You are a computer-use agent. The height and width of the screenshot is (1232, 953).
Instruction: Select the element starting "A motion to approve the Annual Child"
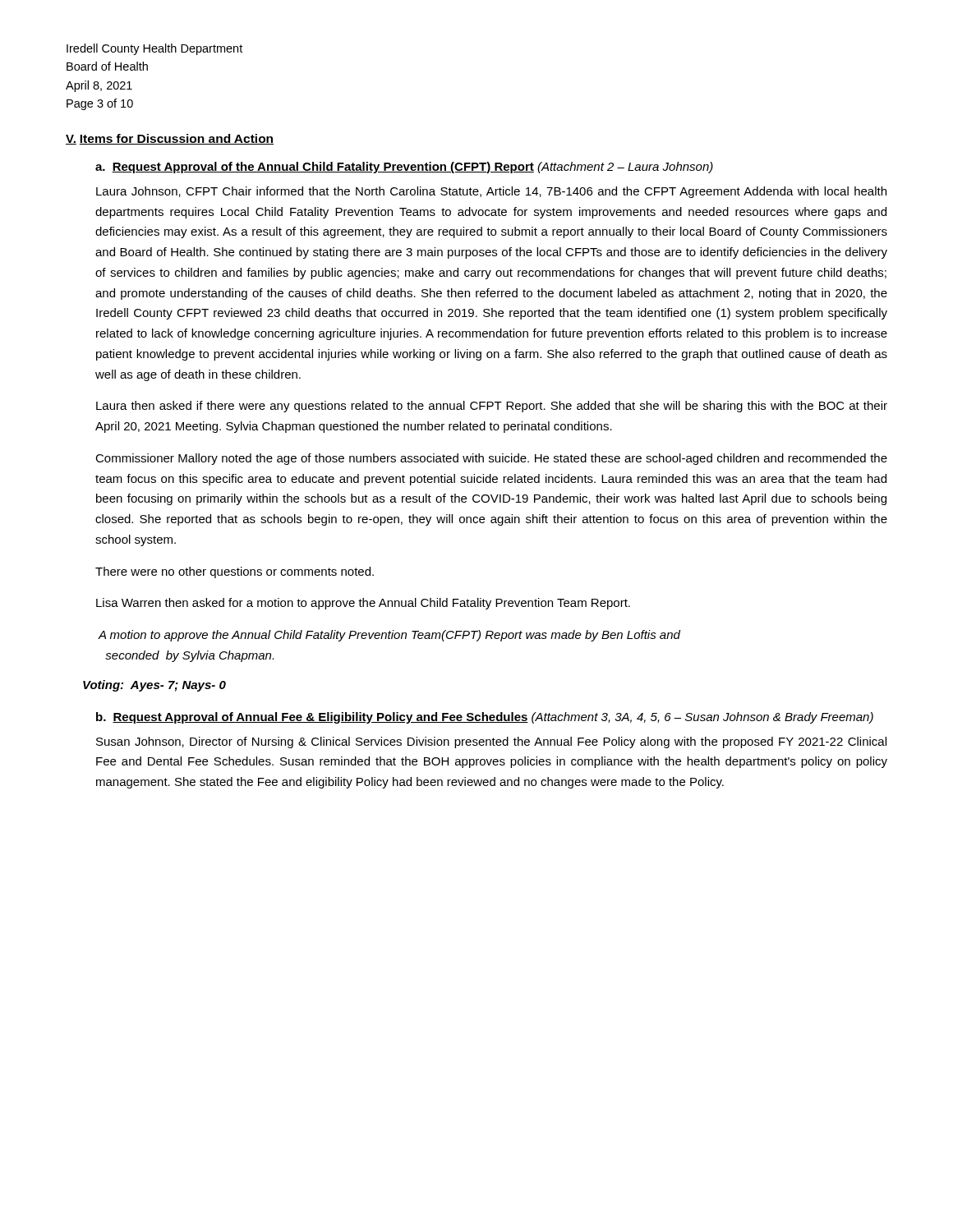(x=389, y=645)
